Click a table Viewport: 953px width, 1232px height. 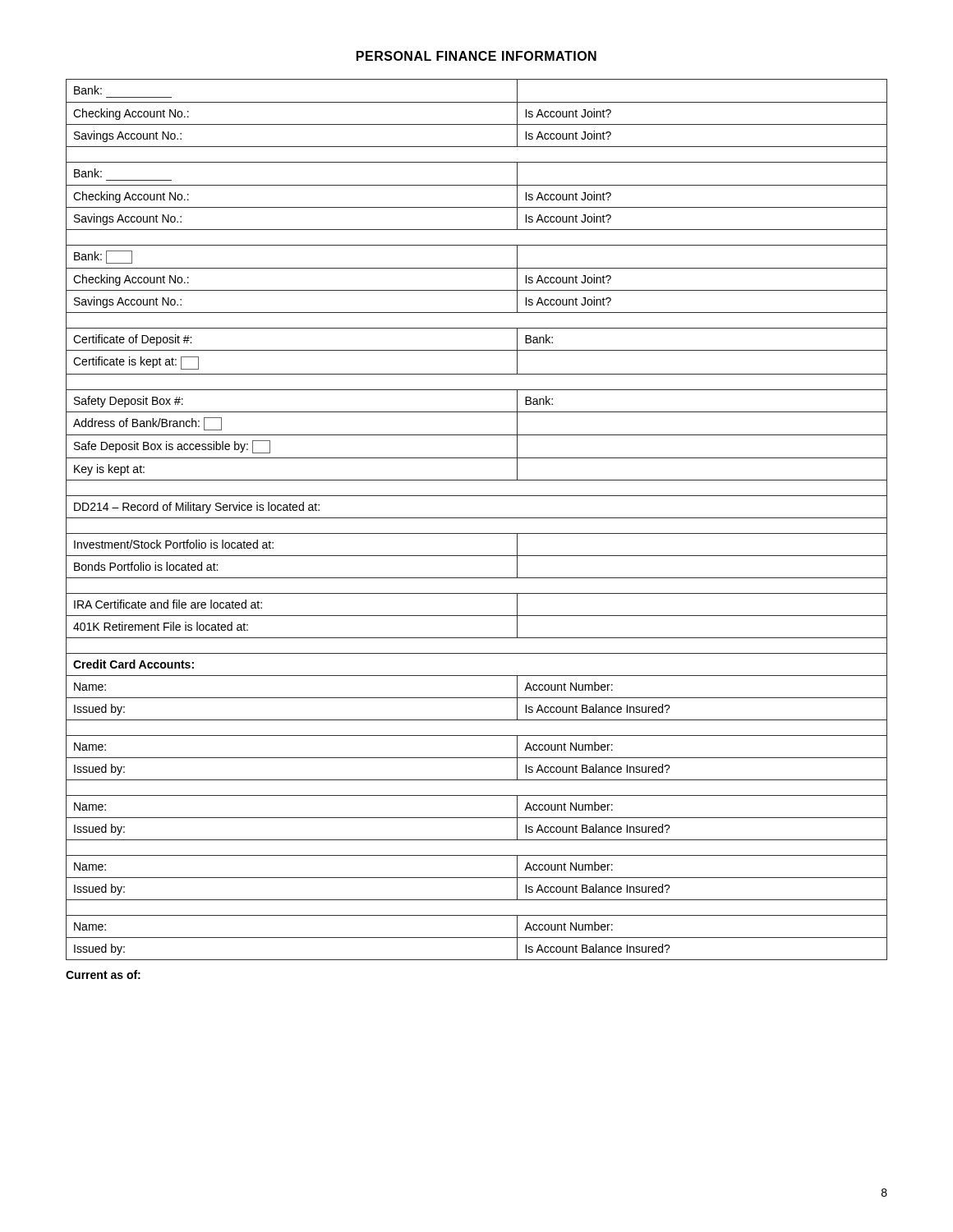pyautogui.click(x=476, y=520)
